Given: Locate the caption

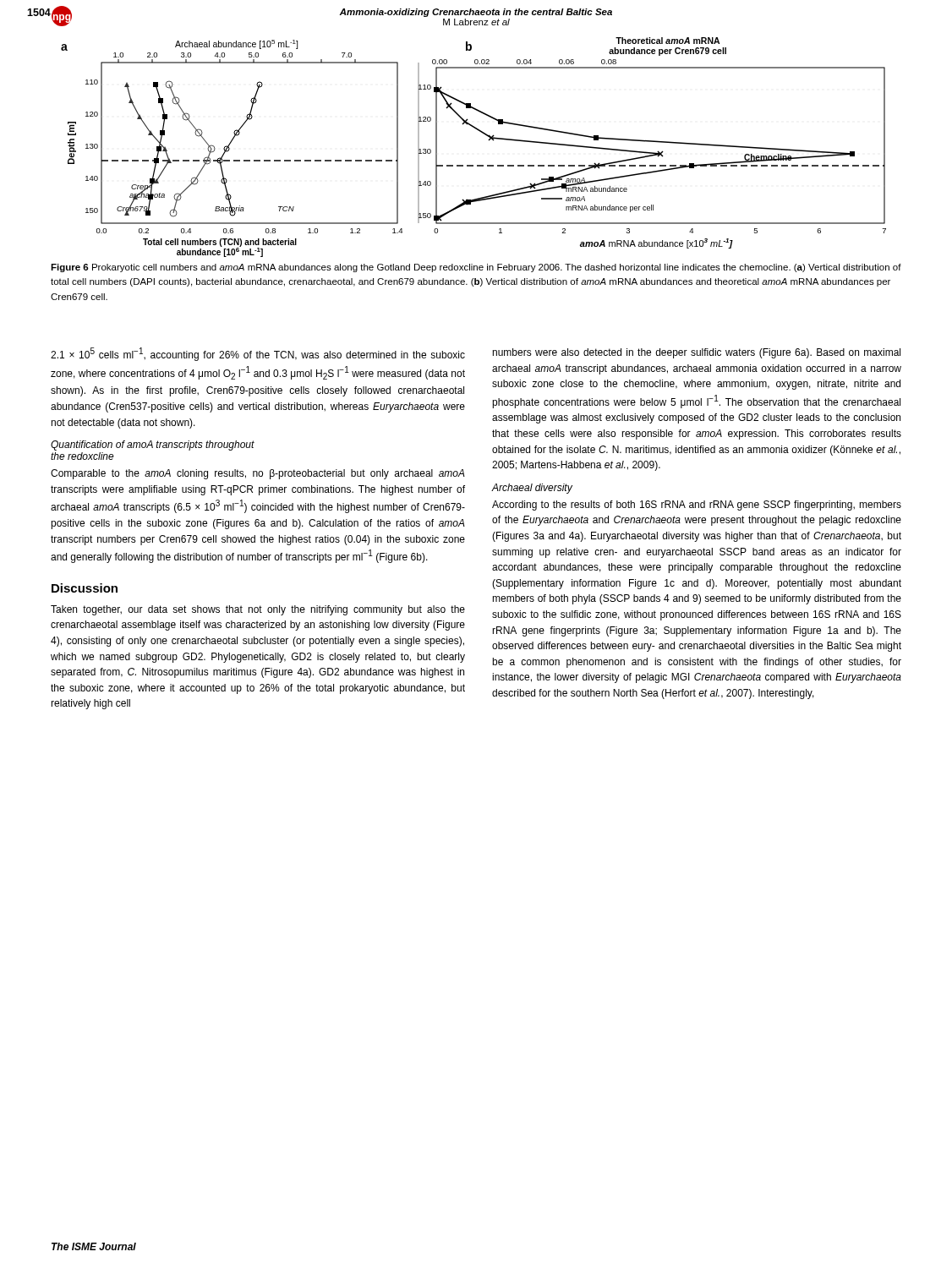Looking at the screenshot, I should [476, 282].
